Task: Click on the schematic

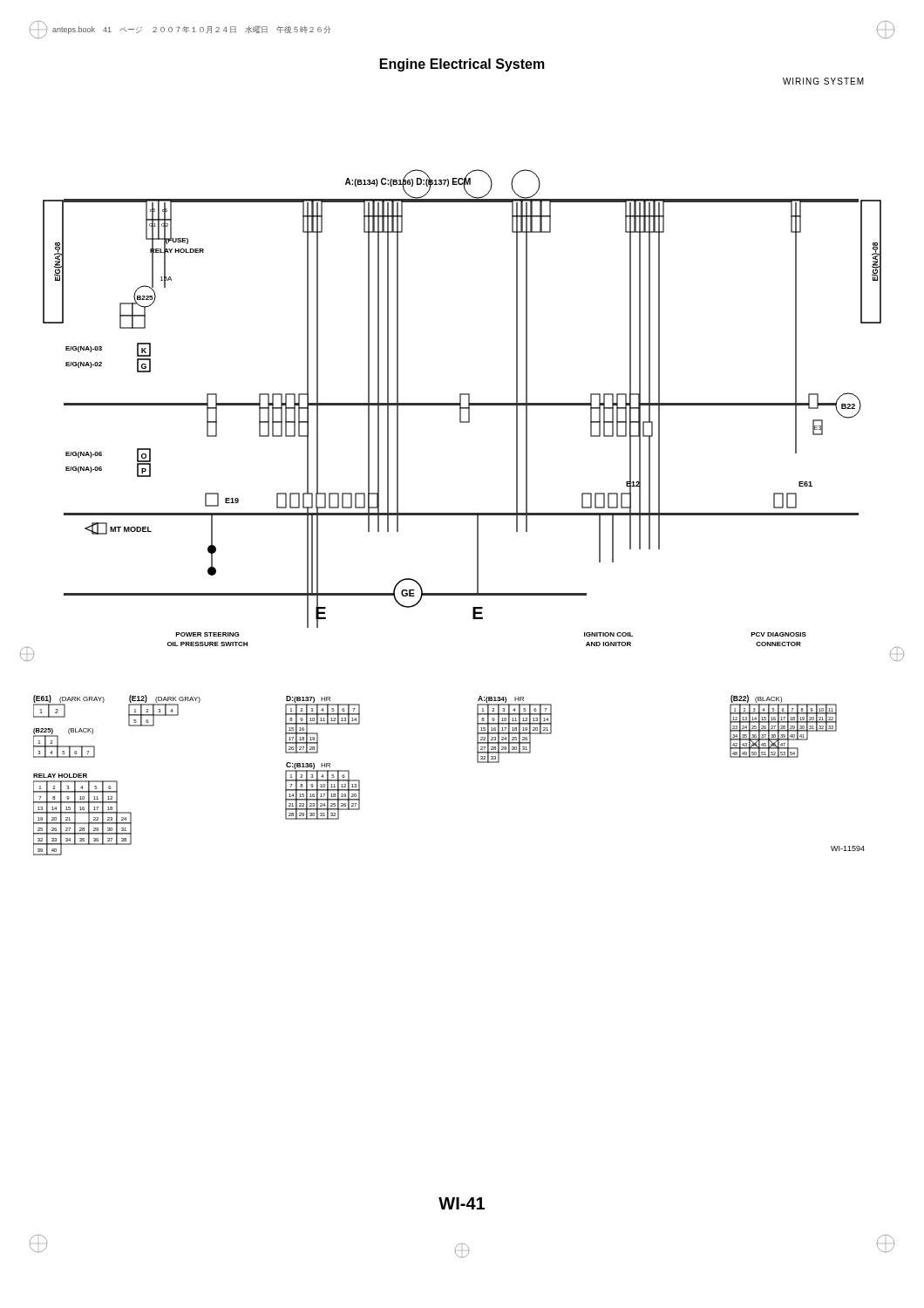Action: pos(462,778)
